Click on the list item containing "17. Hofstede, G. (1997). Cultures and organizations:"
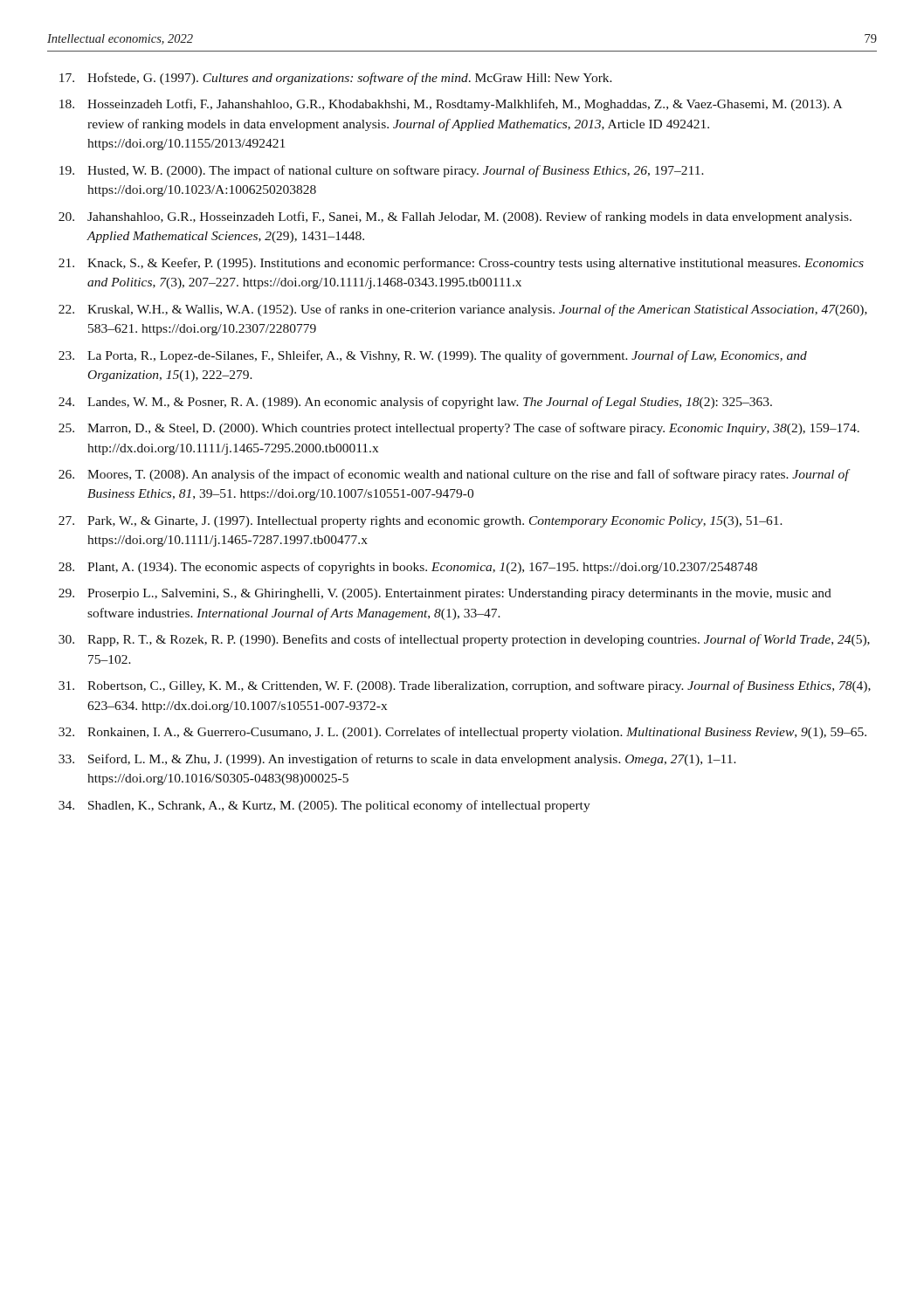 tap(462, 78)
